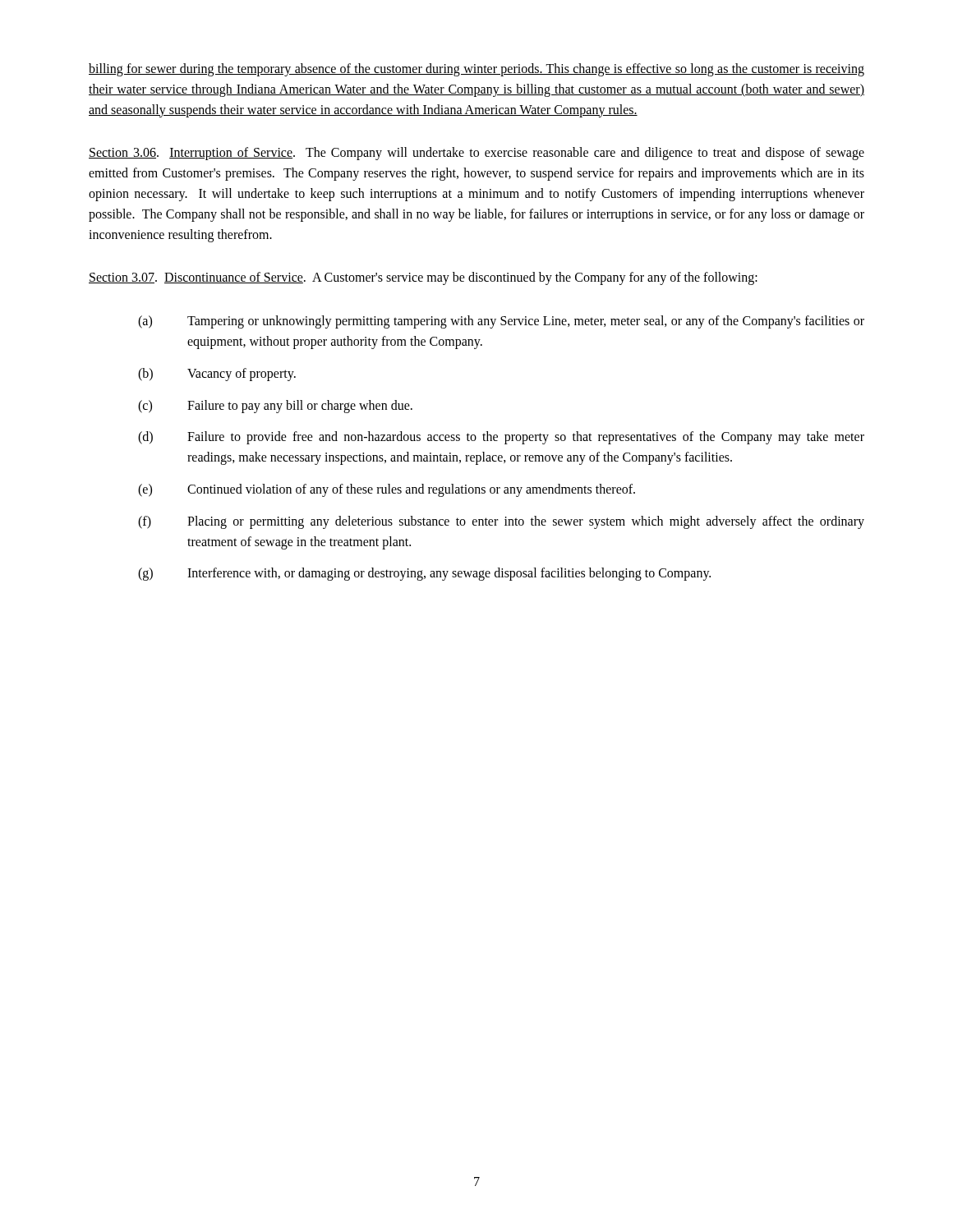953x1232 pixels.
Task: Locate the block of text that opens with "(f) Placing or permitting any deleterious"
Action: tap(501, 532)
